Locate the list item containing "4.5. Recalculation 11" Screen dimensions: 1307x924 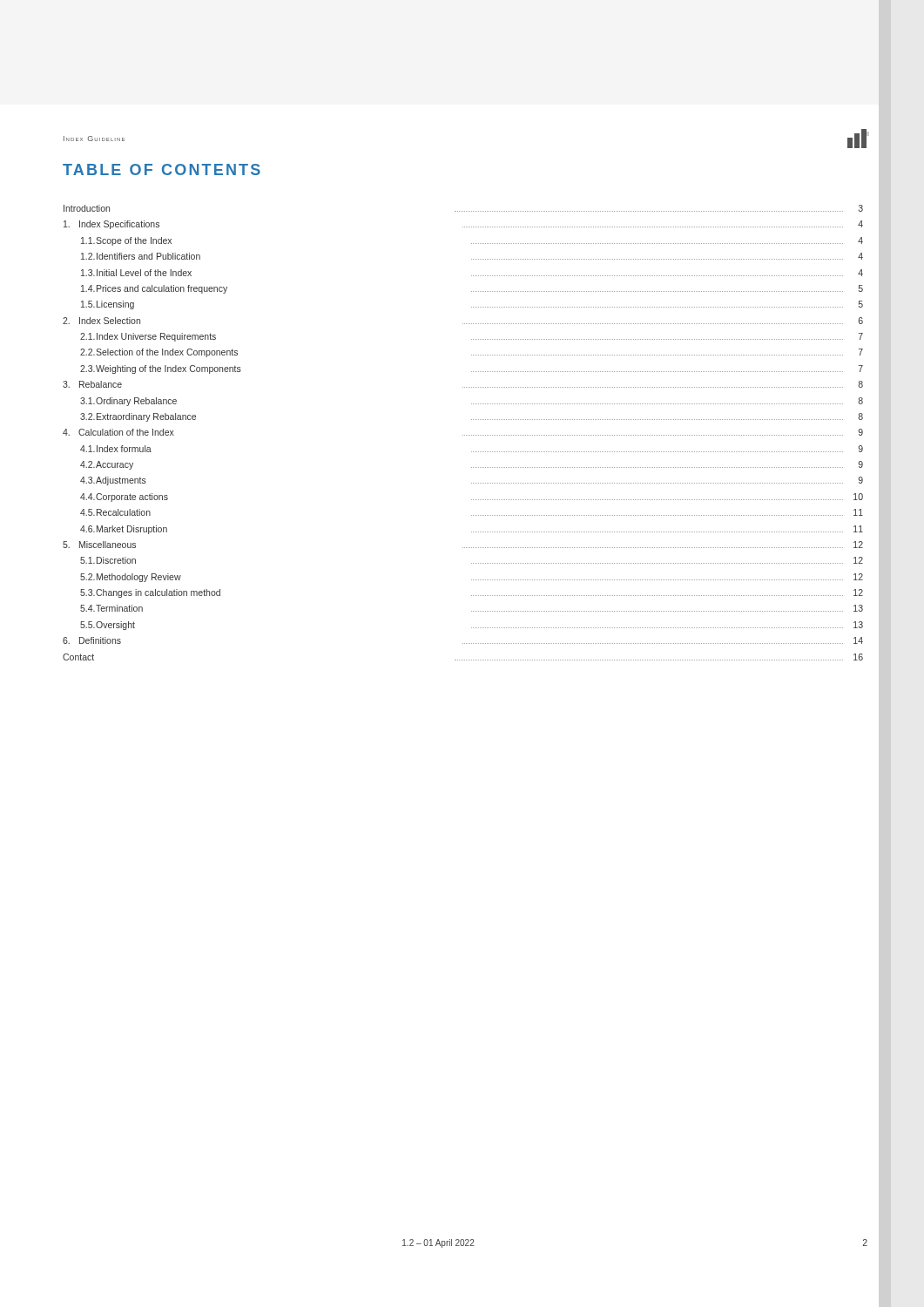pos(472,513)
